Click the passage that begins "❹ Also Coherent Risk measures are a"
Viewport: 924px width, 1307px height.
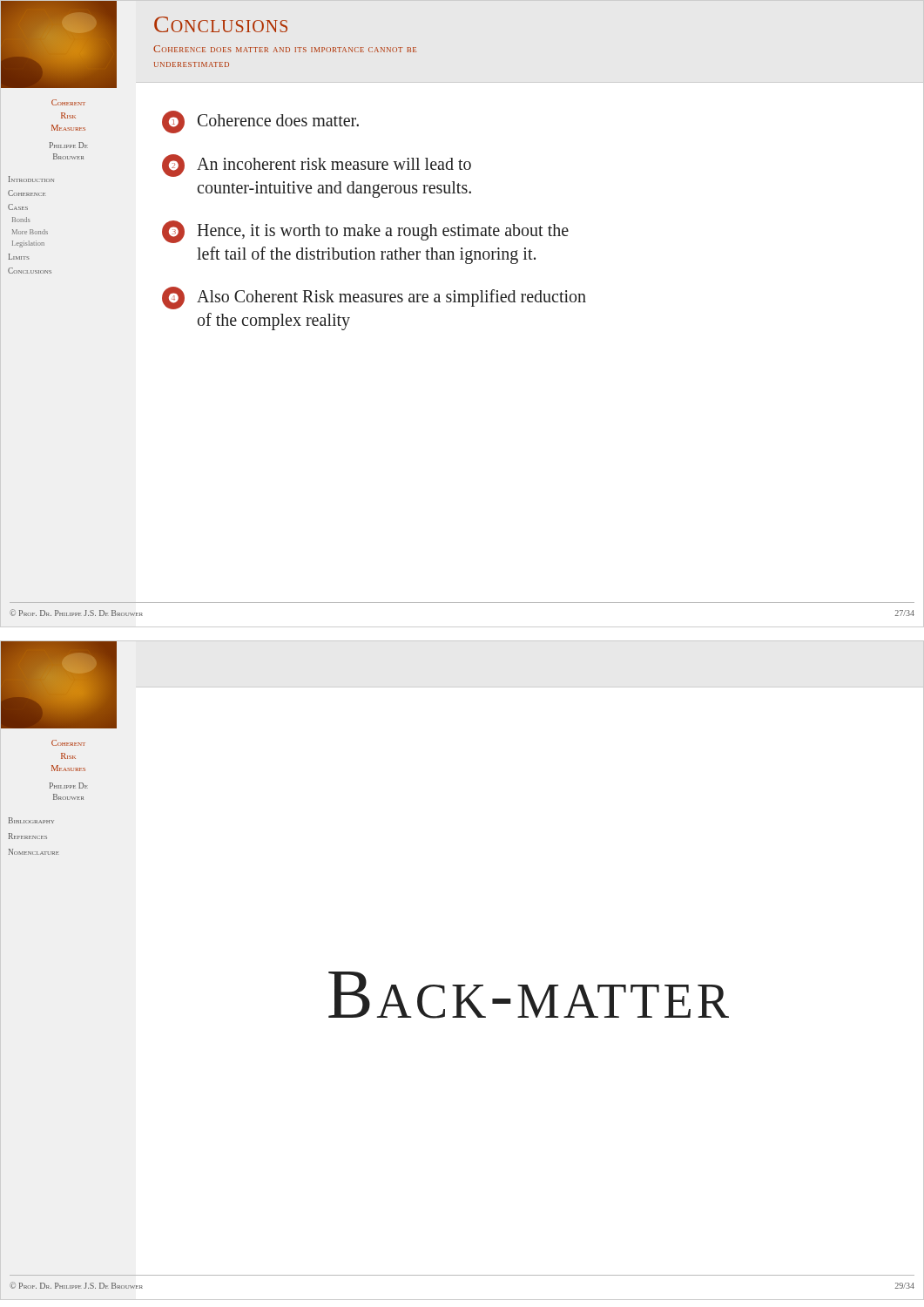(374, 308)
